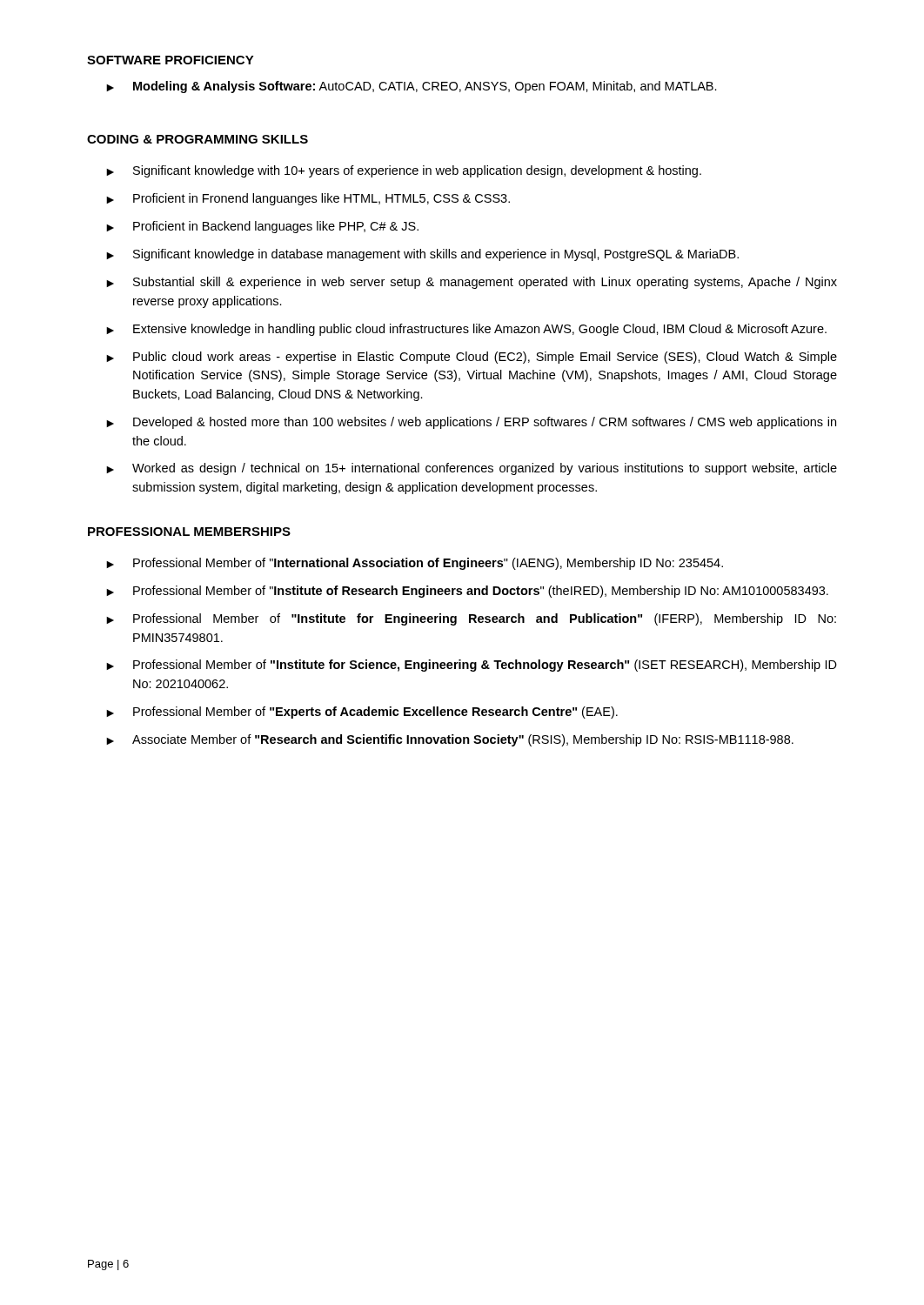Select the region starting "CODING & PROGRAMMING SKILLS"
This screenshot has width=924, height=1305.
click(198, 139)
